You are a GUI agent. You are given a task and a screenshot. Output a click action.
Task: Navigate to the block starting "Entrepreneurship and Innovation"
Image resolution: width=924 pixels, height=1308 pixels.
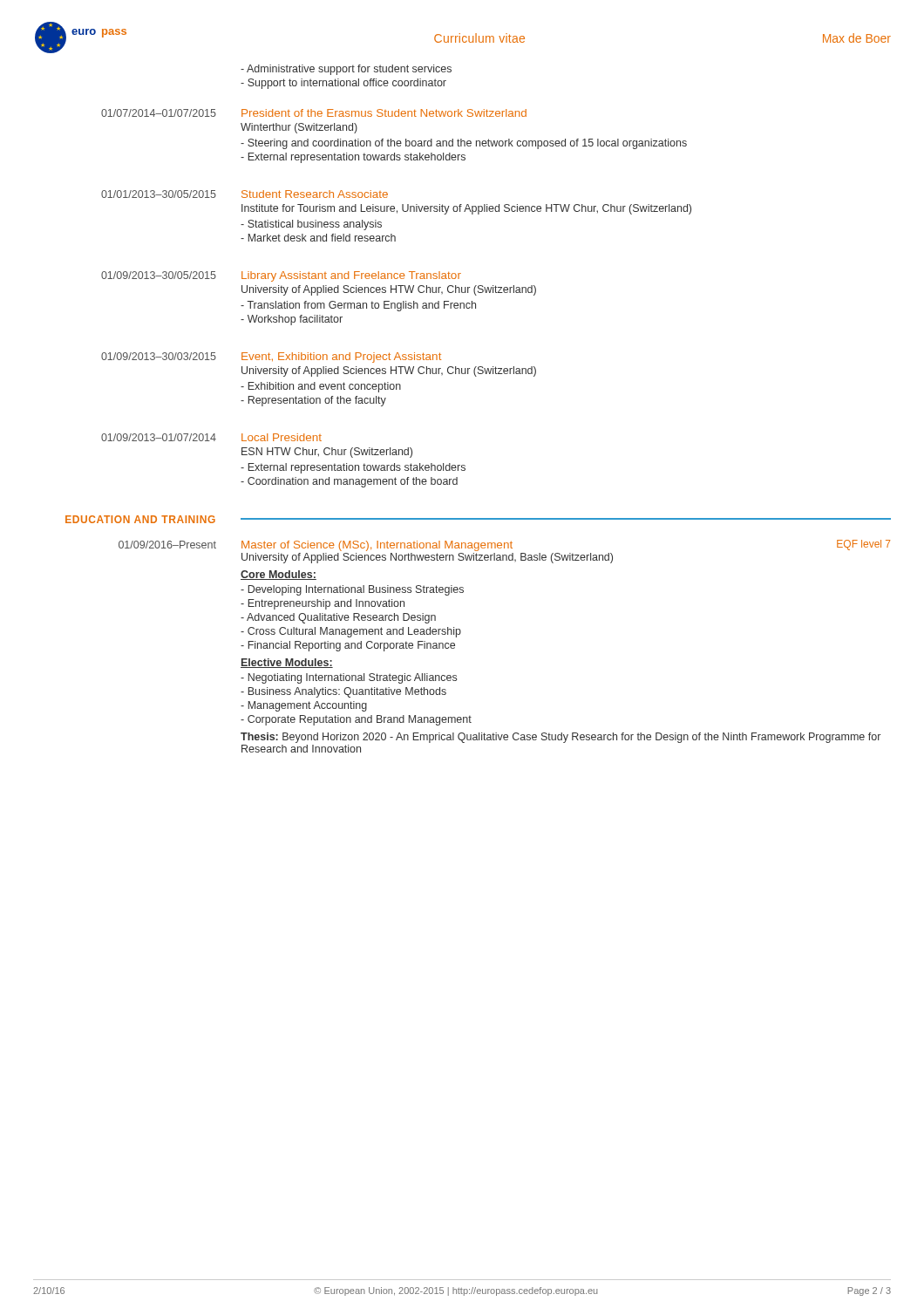pyautogui.click(x=323, y=603)
